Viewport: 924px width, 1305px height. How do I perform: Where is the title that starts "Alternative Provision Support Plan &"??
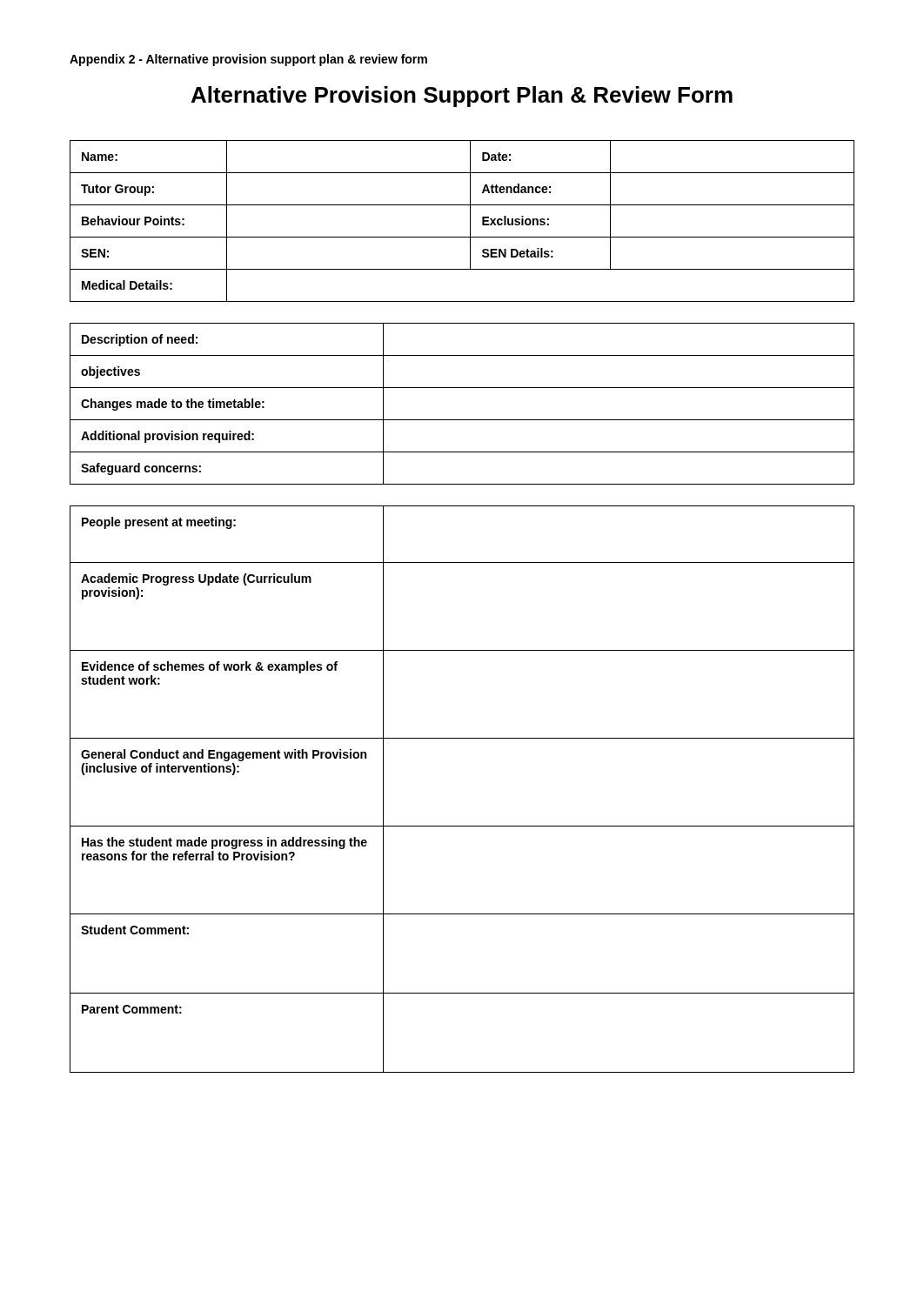[x=462, y=95]
